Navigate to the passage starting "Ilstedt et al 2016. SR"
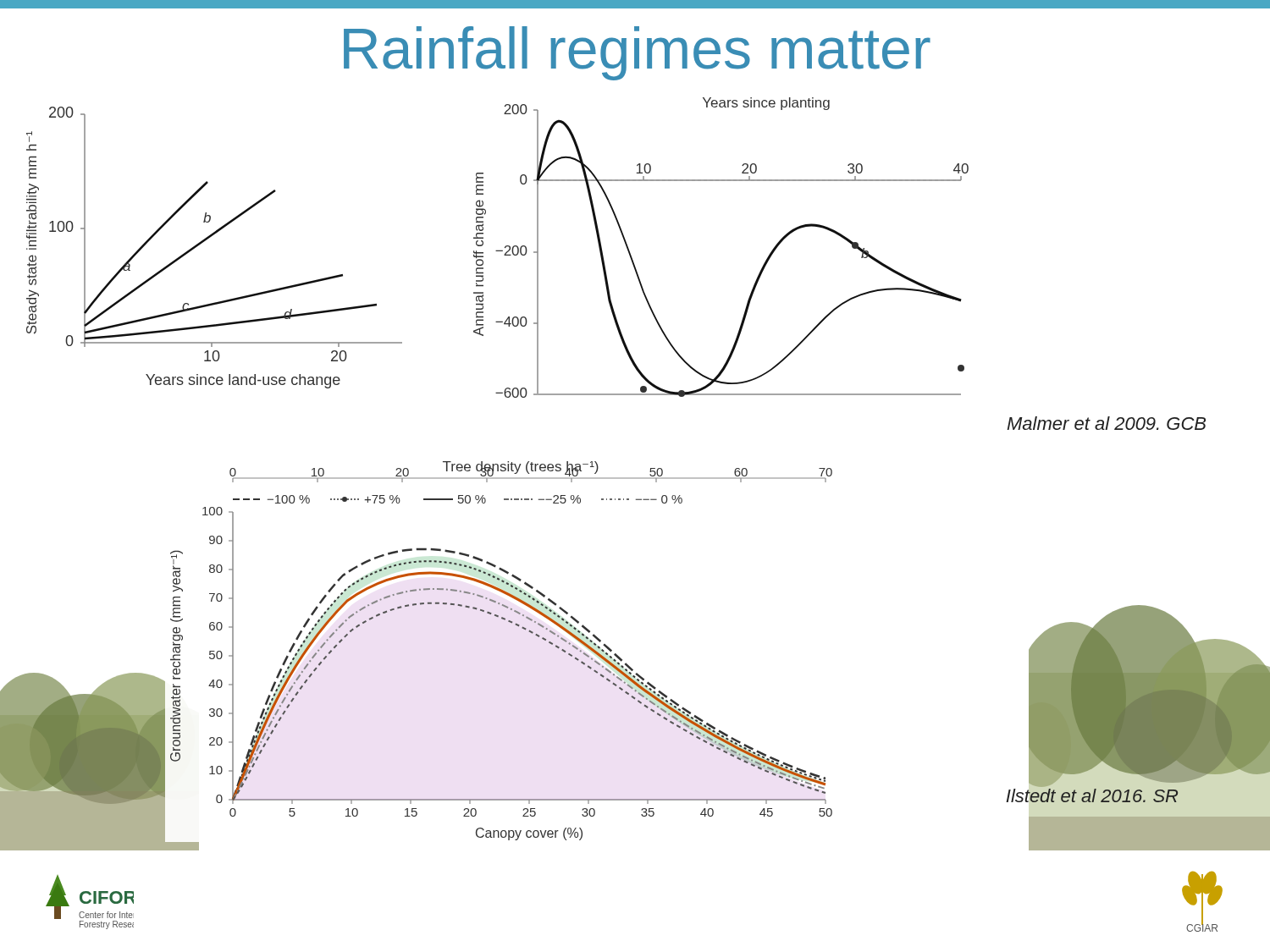The height and width of the screenshot is (952, 1270). pos(1092,796)
